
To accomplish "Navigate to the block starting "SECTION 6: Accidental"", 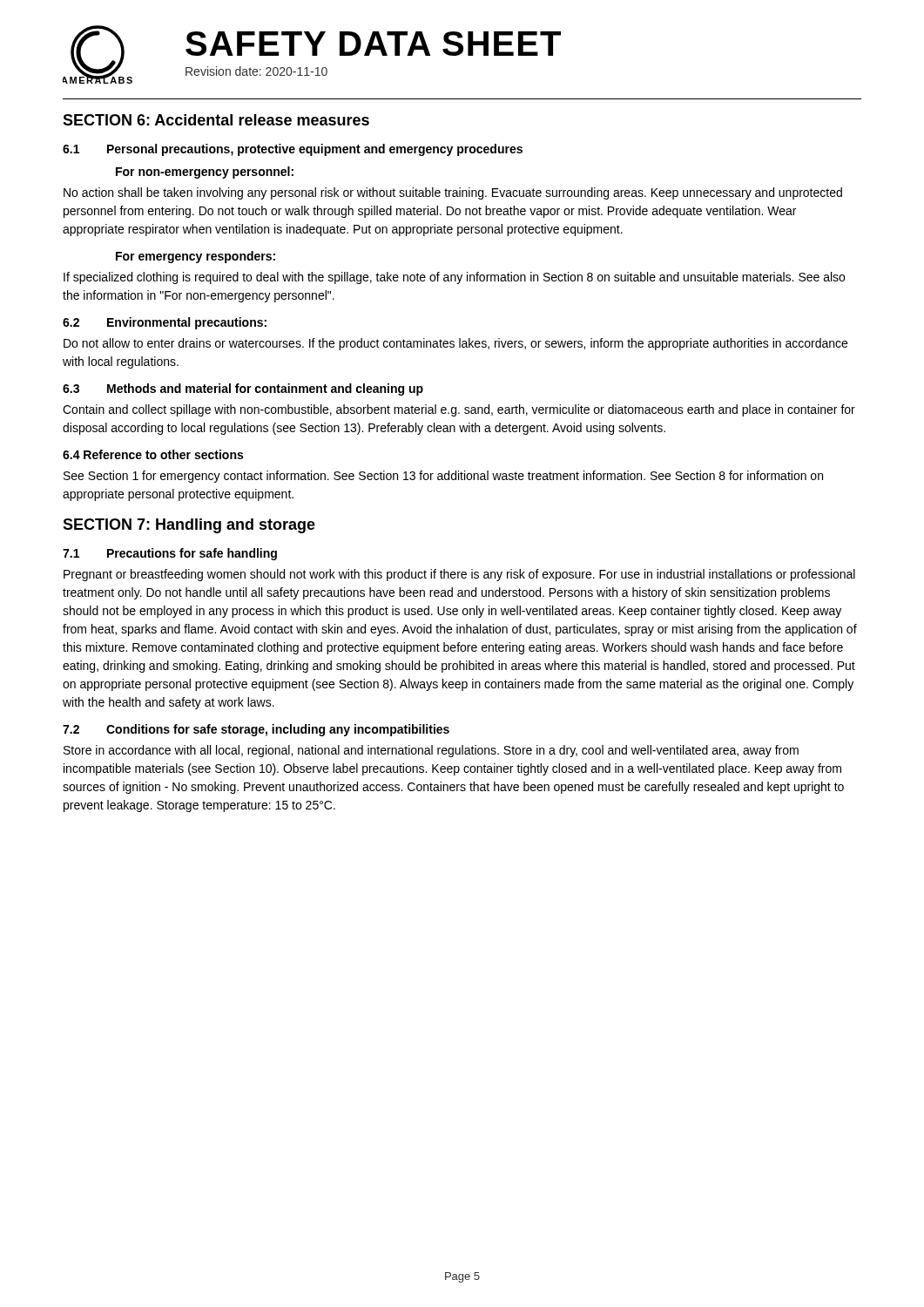I will 216,120.
